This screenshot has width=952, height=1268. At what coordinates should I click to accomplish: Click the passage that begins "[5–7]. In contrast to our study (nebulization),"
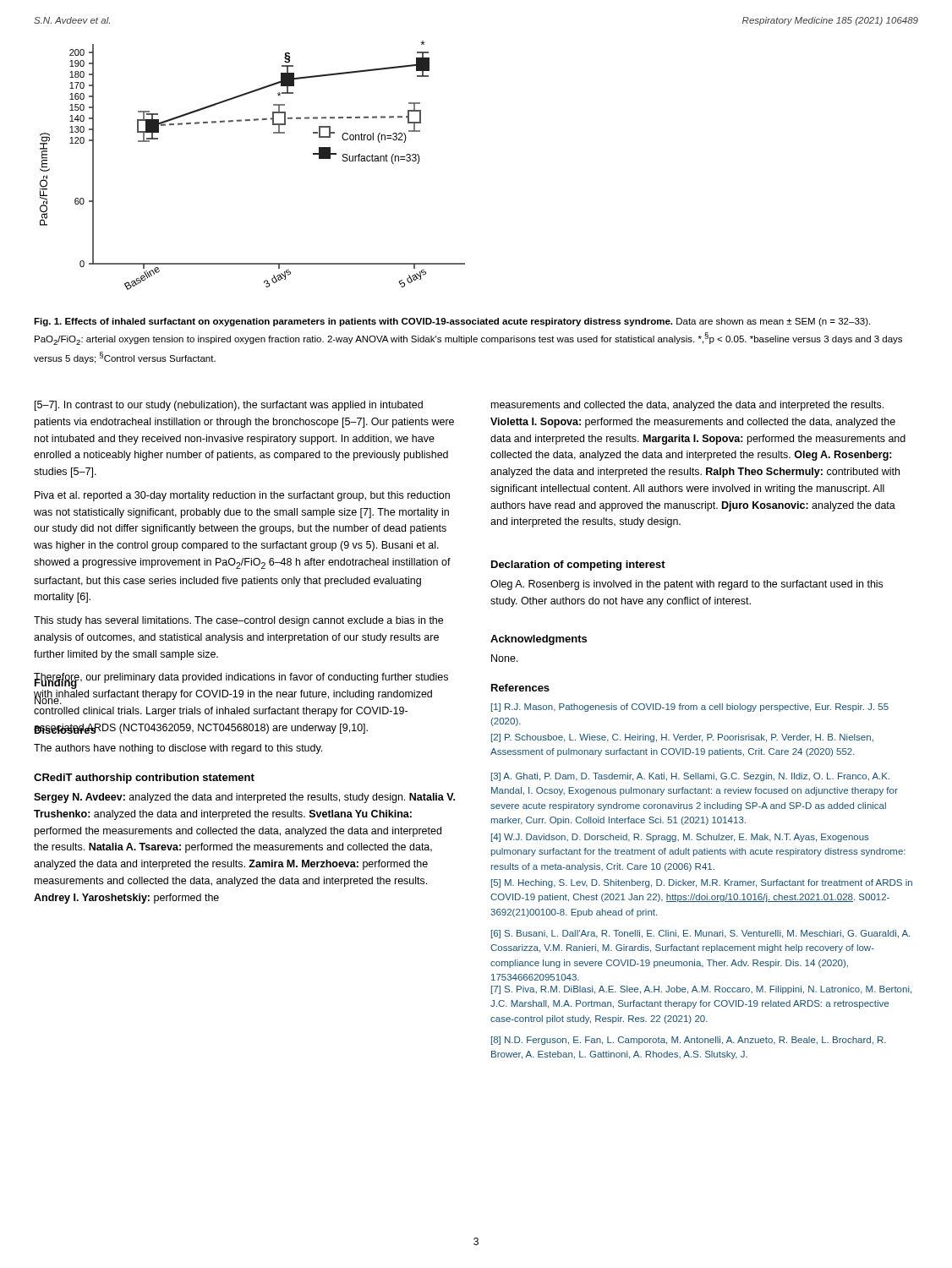point(245,567)
